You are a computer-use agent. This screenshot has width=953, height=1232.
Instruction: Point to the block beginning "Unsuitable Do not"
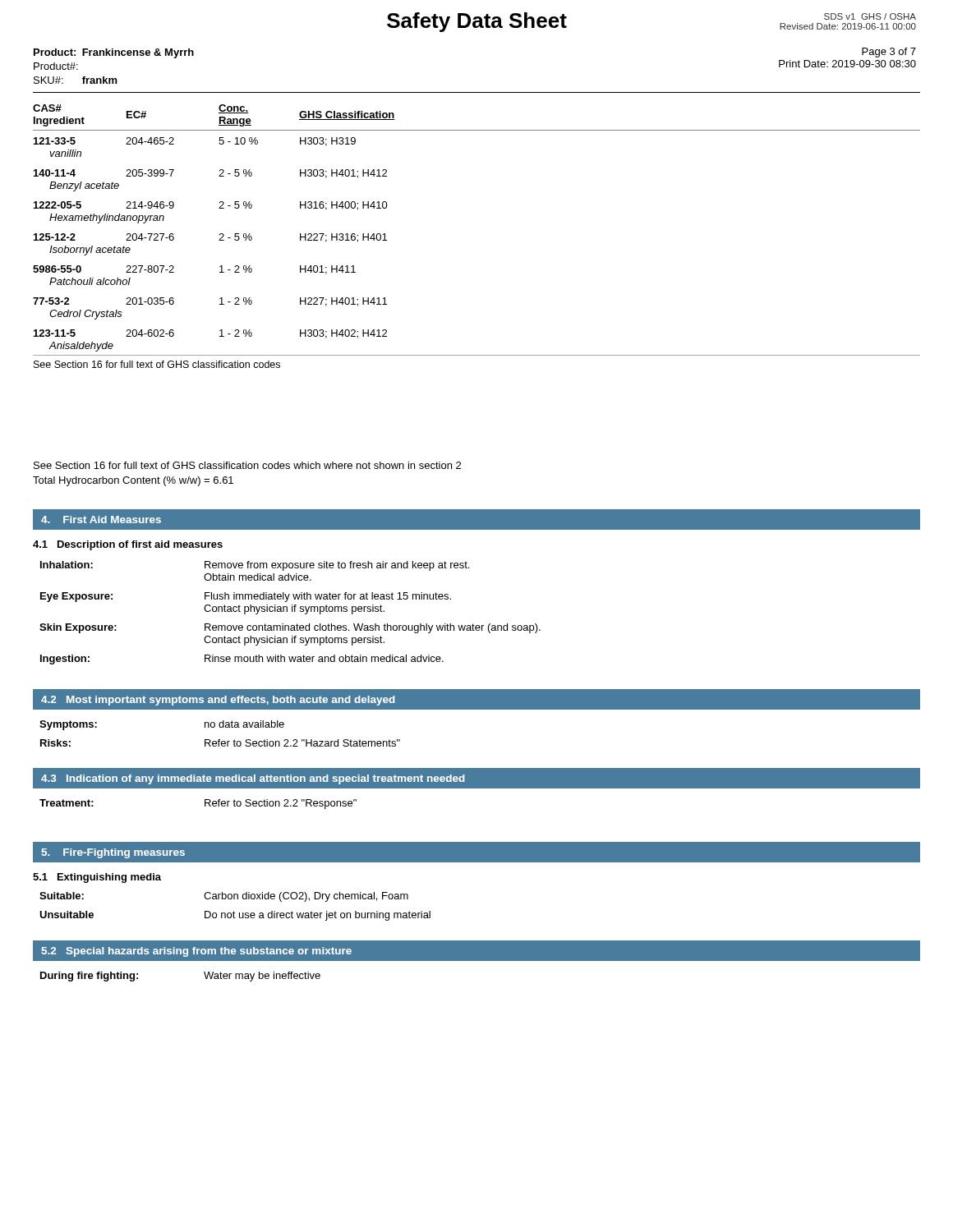235,916
